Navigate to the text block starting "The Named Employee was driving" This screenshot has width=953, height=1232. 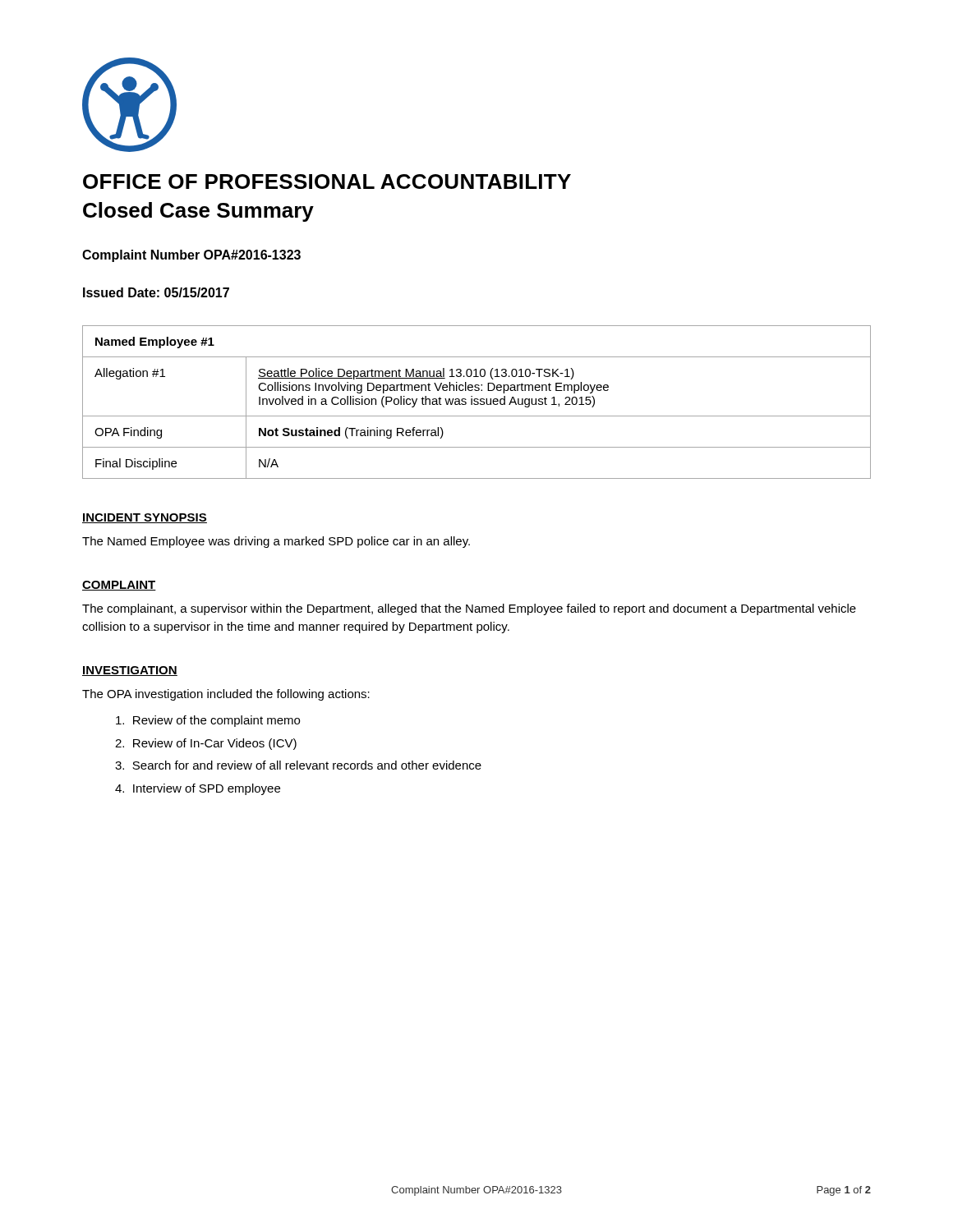(x=277, y=541)
